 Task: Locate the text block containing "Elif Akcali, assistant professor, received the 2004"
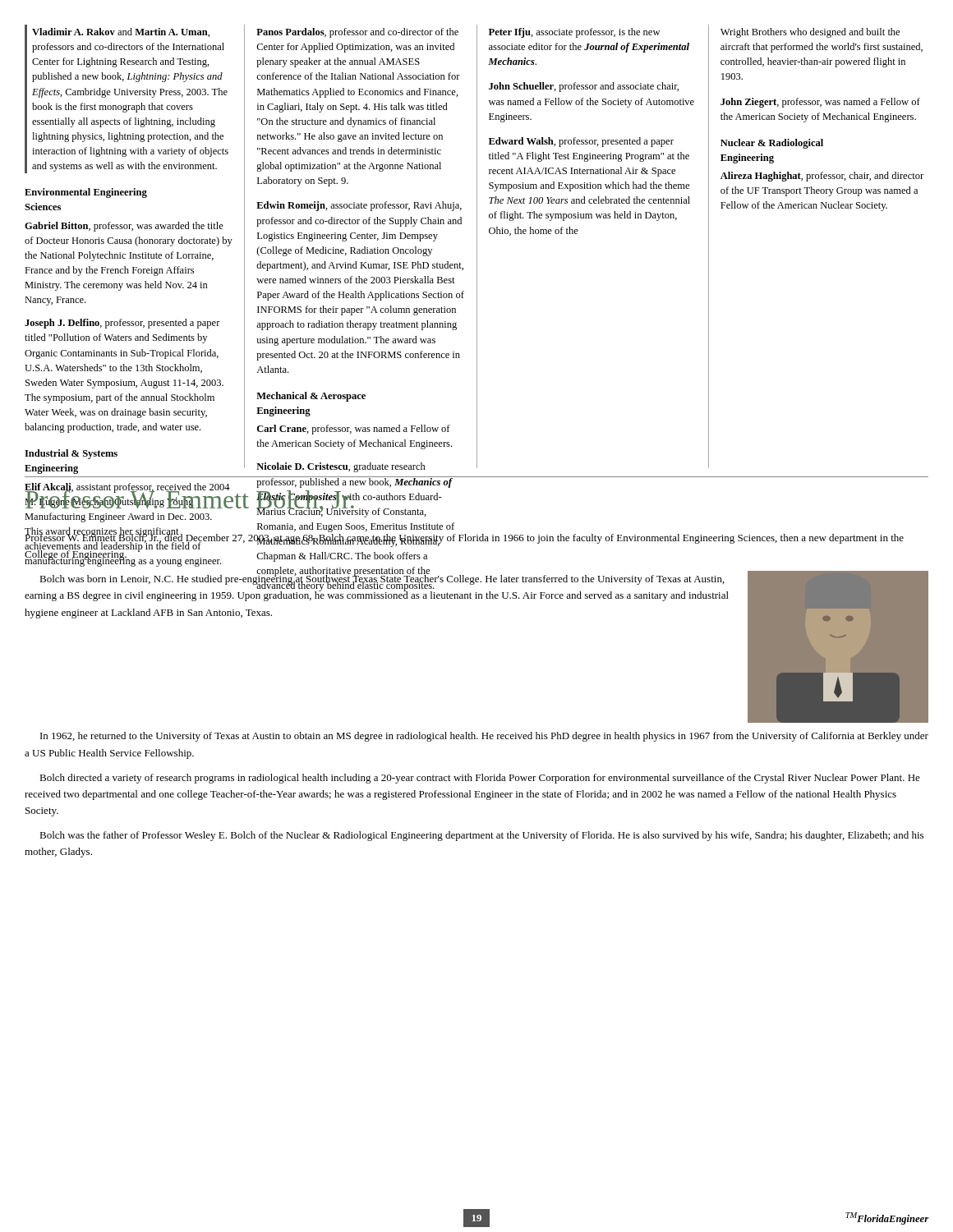pos(127,524)
